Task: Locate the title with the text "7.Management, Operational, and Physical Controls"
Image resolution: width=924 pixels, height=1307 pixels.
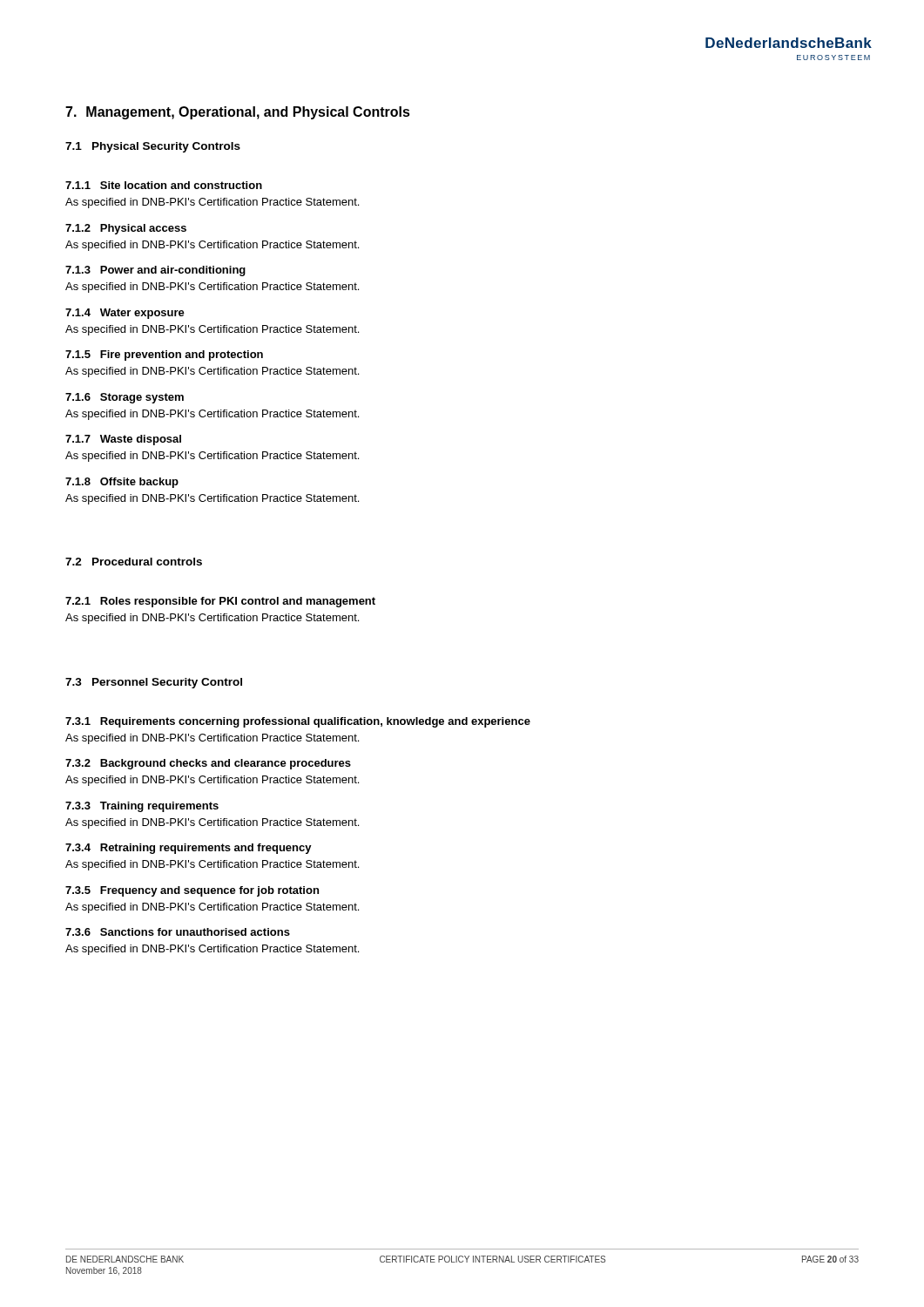Action: point(238,112)
